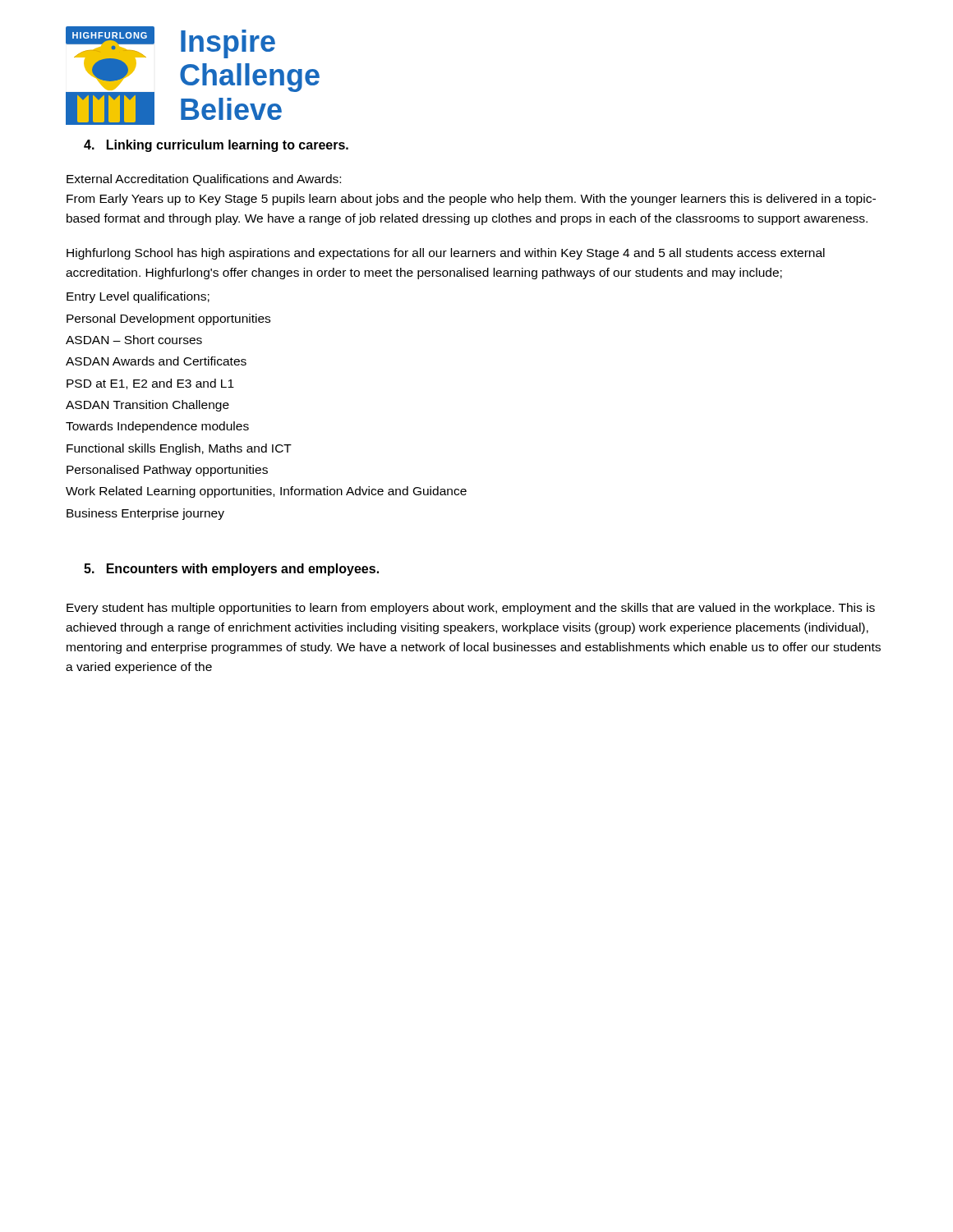Select the text block that reads "External Accreditation Qualifications and Awards: From"
This screenshot has height=1232, width=953.
(x=471, y=198)
